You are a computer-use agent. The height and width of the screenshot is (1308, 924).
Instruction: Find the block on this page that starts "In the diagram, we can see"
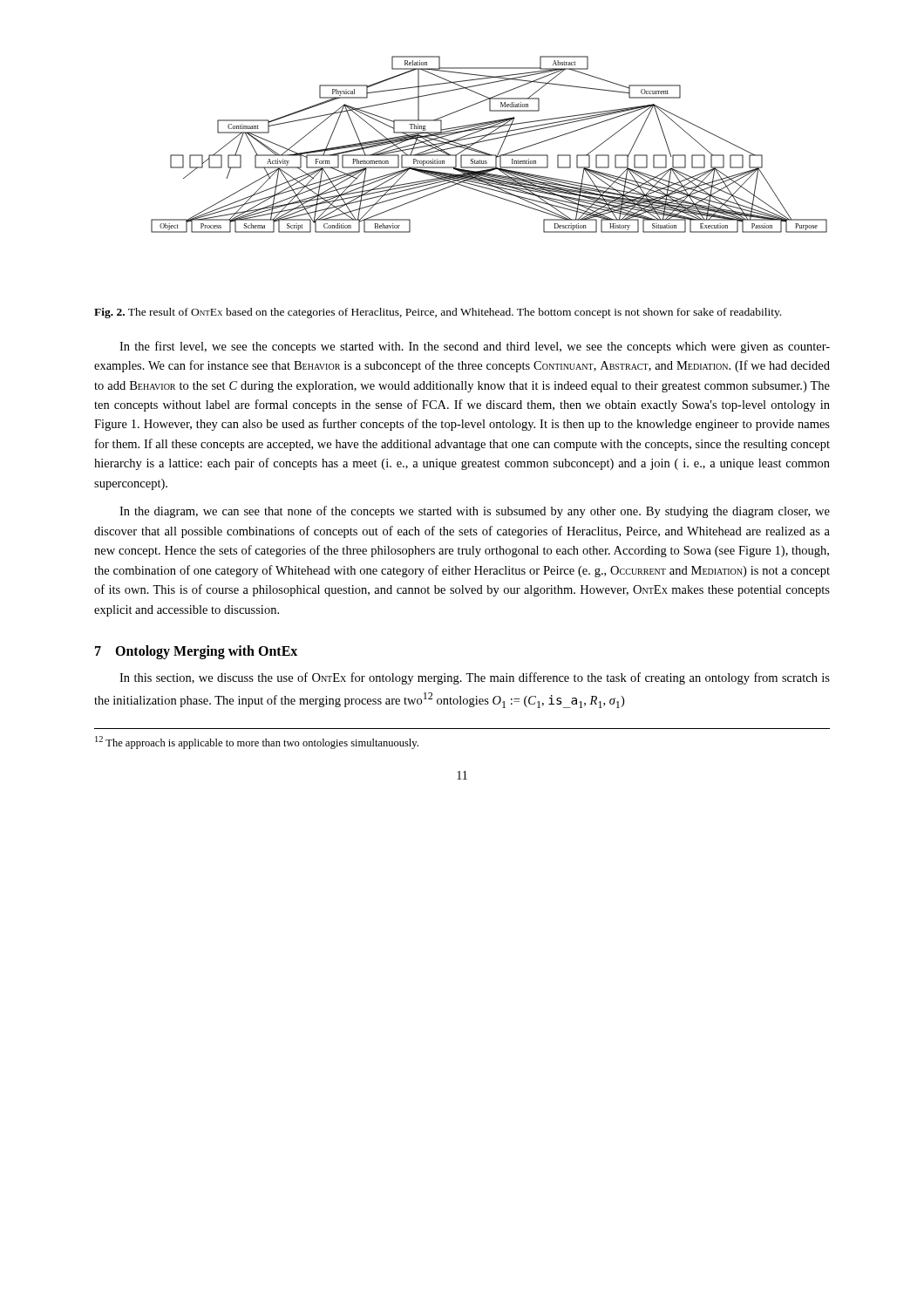[x=462, y=560]
